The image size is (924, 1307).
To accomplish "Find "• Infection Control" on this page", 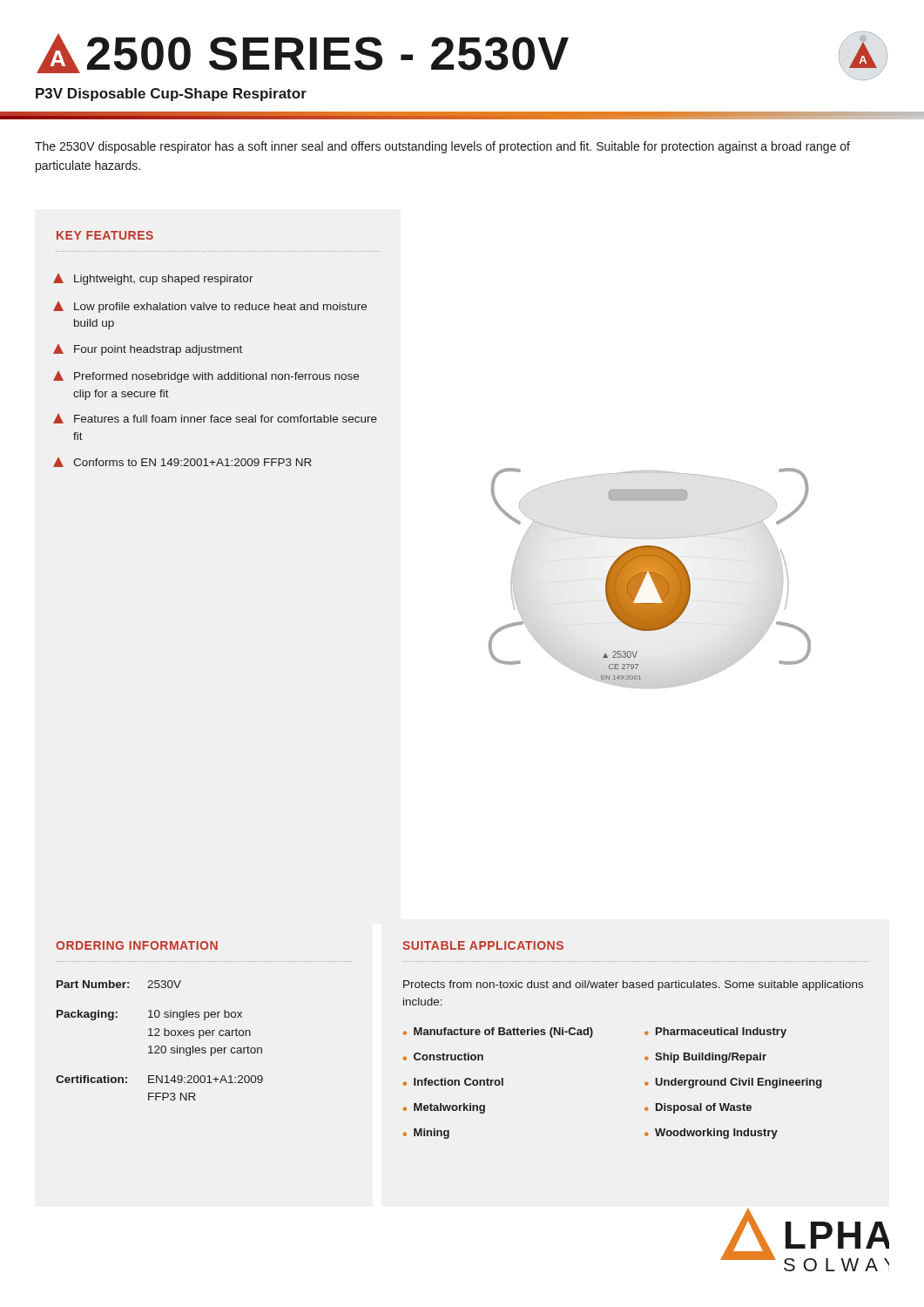I will coord(453,1084).
